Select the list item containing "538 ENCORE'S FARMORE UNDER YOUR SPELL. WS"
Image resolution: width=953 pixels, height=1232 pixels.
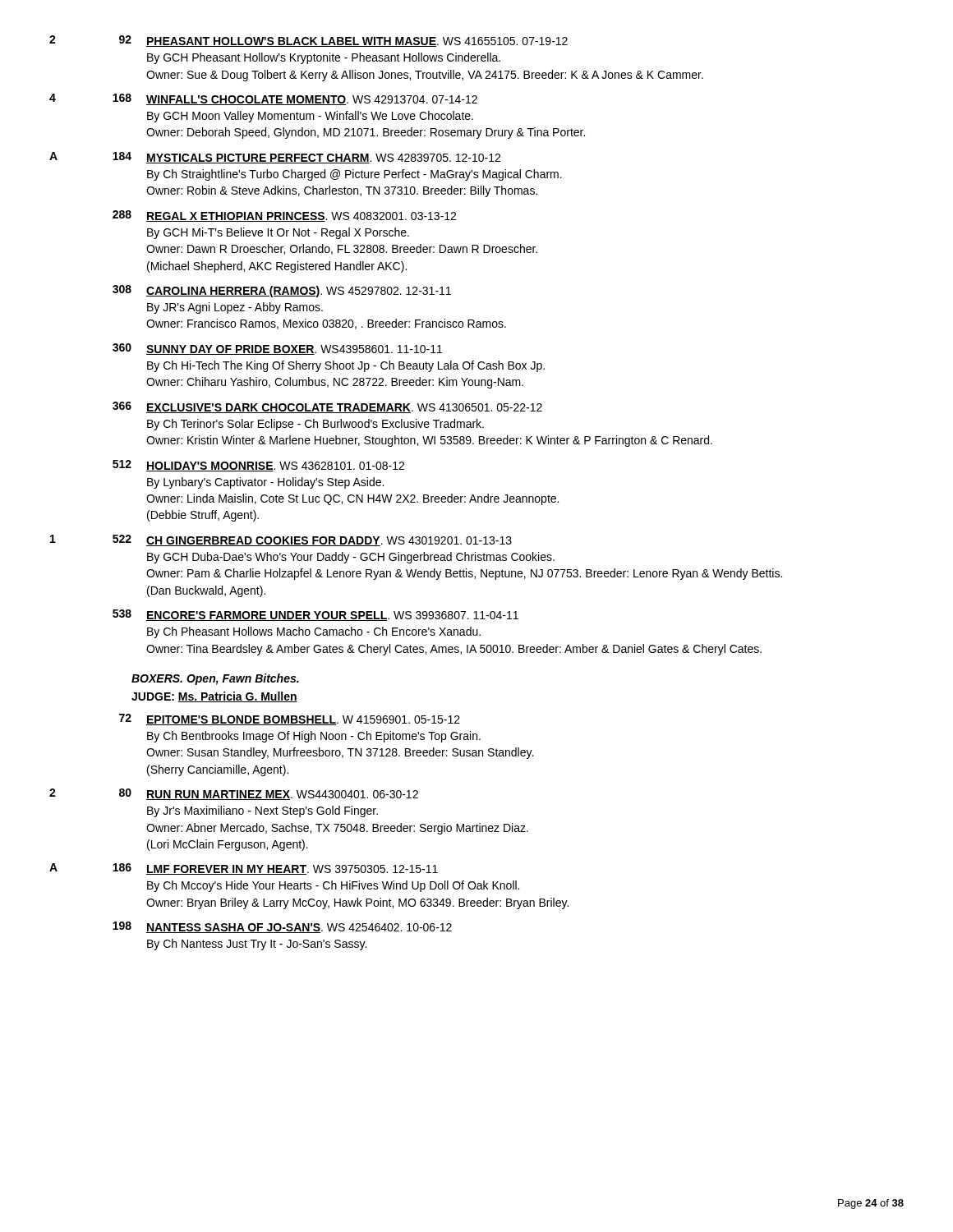pyautogui.click(x=315, y=615)
